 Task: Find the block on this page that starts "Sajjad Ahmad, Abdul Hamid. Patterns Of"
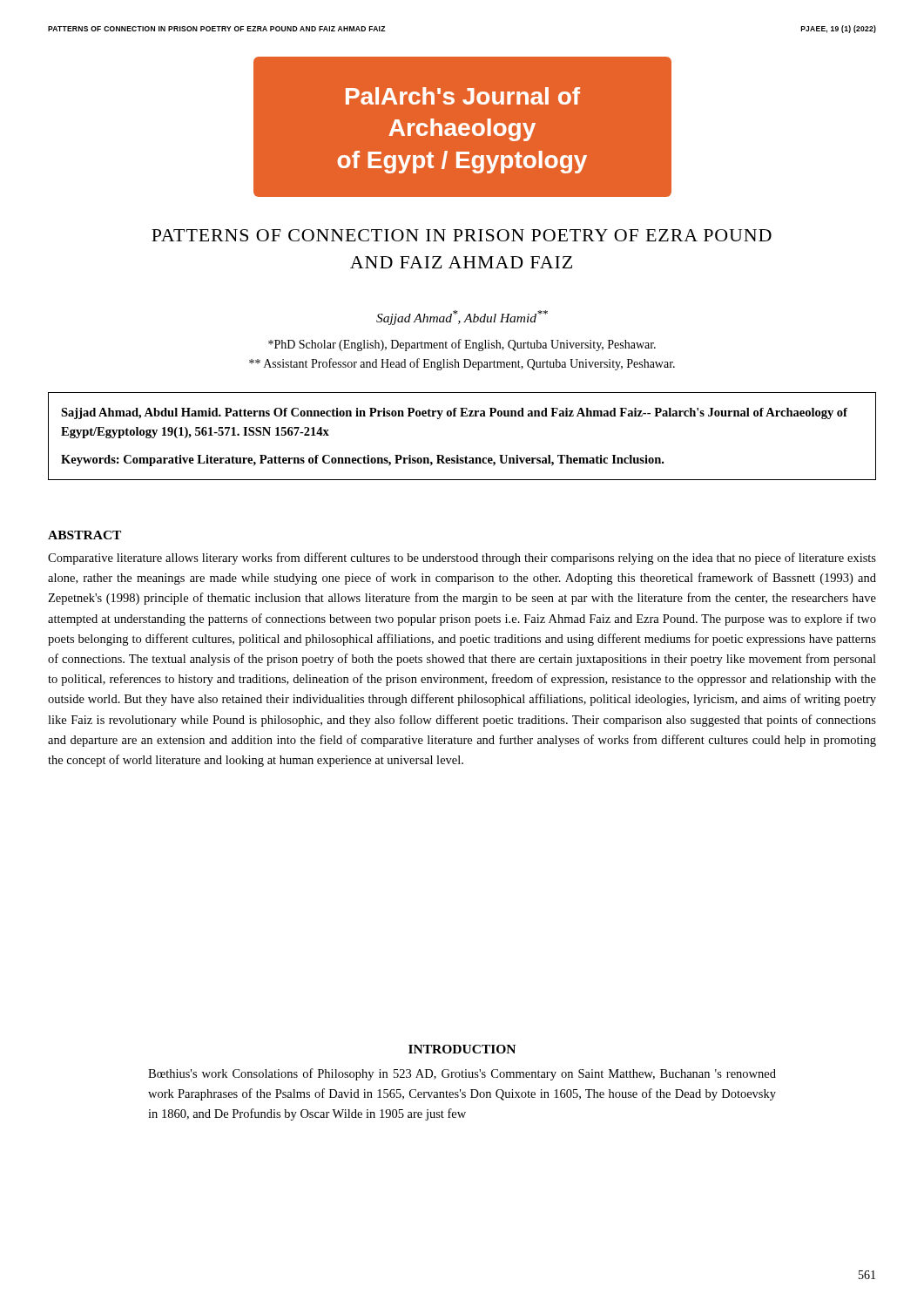coord(454,413)
